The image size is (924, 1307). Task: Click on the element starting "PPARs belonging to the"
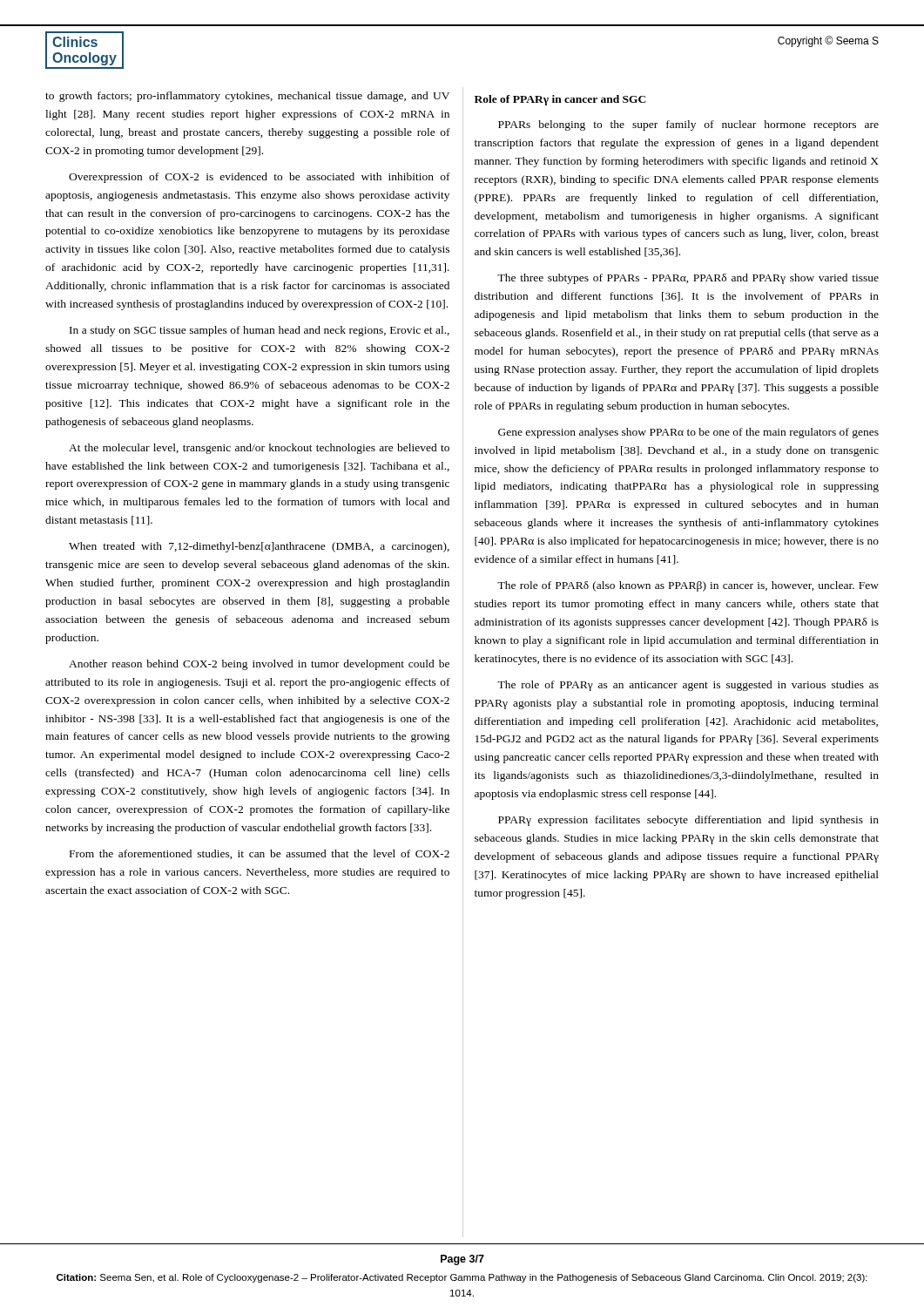click(676, 189)
